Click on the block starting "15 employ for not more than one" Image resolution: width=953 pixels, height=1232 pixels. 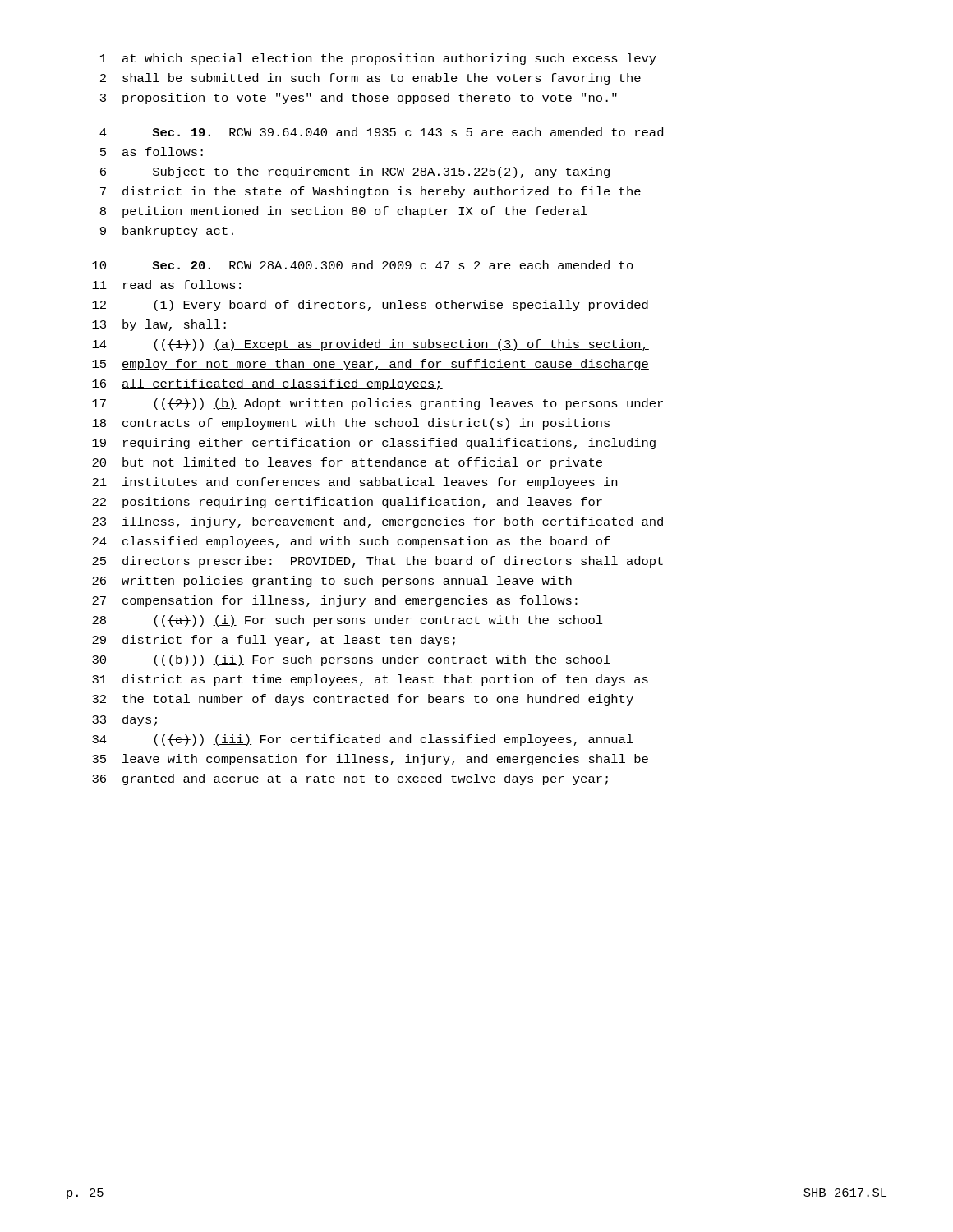[x=476, y=365]
